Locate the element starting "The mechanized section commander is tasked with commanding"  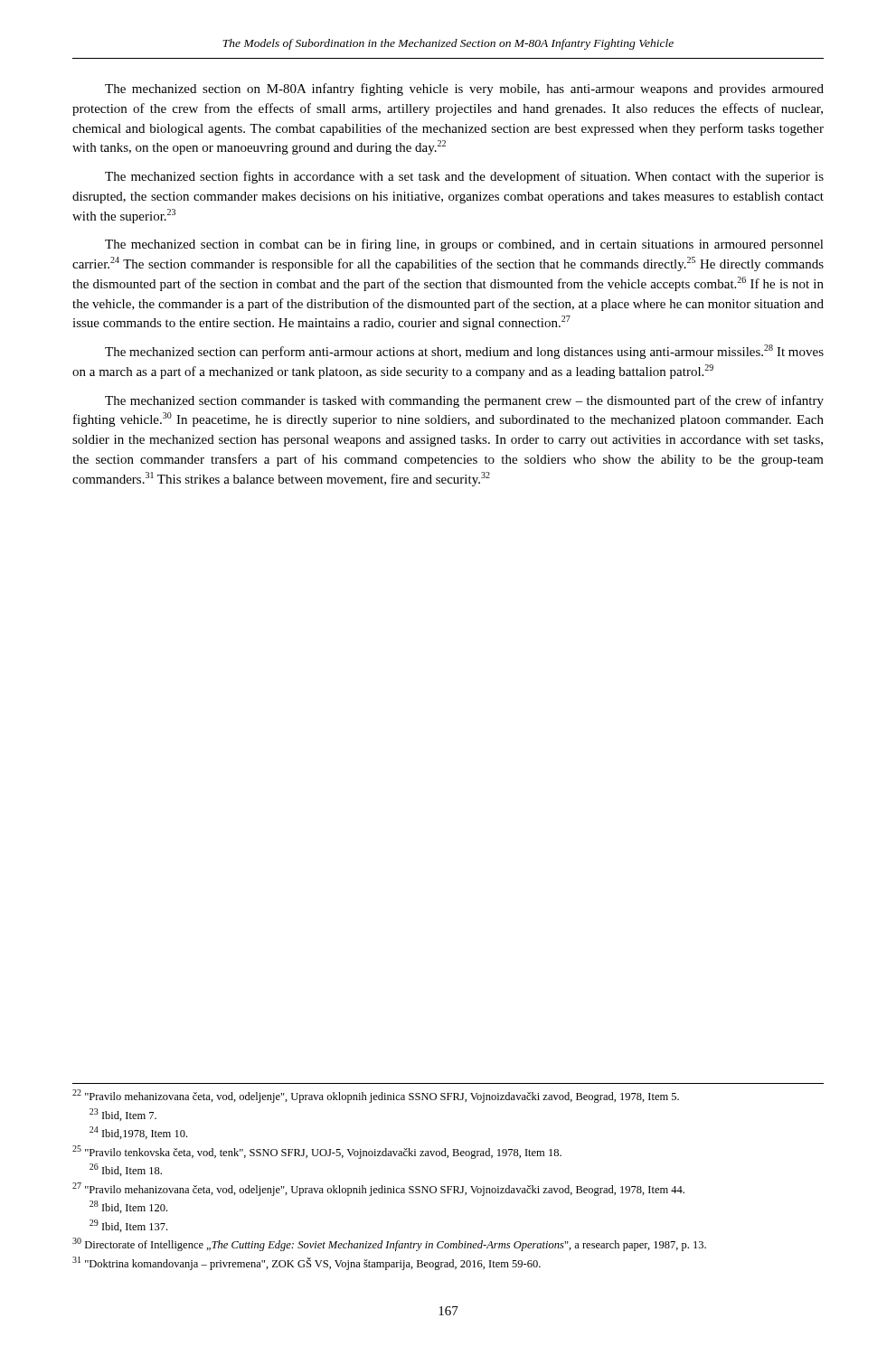[x=448, y=439]
